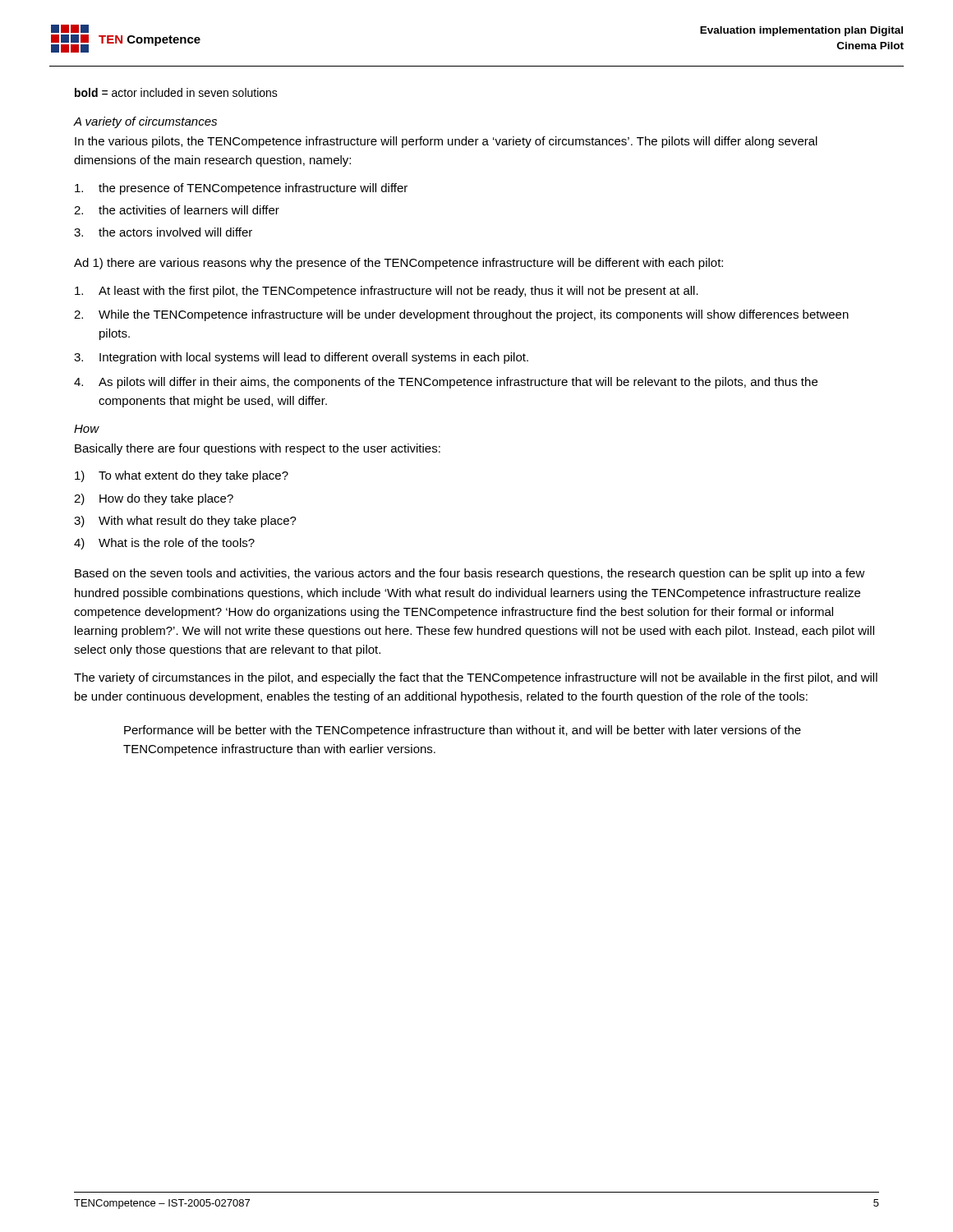The image size is (953, 1232).
Task: Navigate to the text starting "4)What is the role"
Action: tap(164, 544)
